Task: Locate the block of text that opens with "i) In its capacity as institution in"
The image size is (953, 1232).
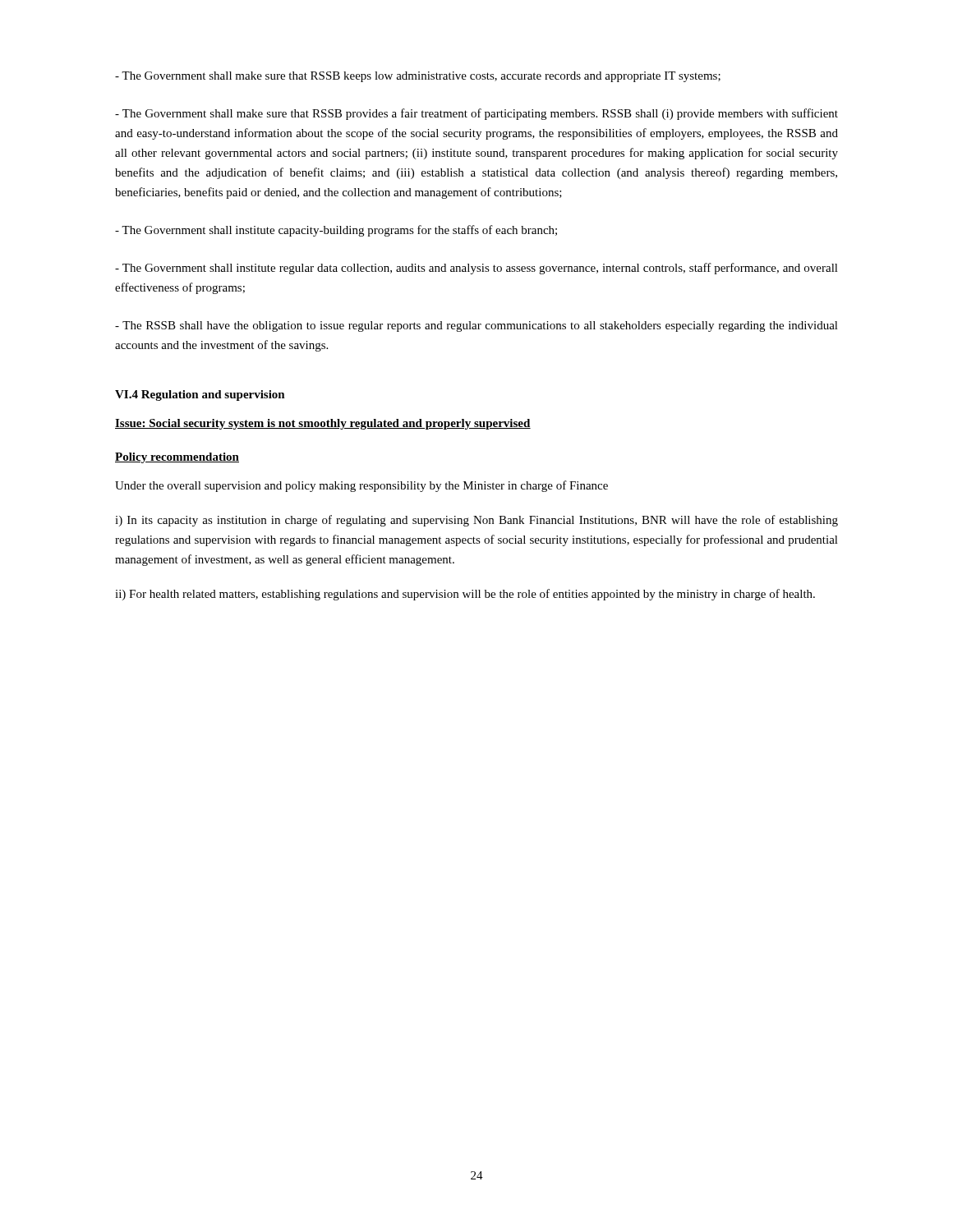Action: click(476, 540)
